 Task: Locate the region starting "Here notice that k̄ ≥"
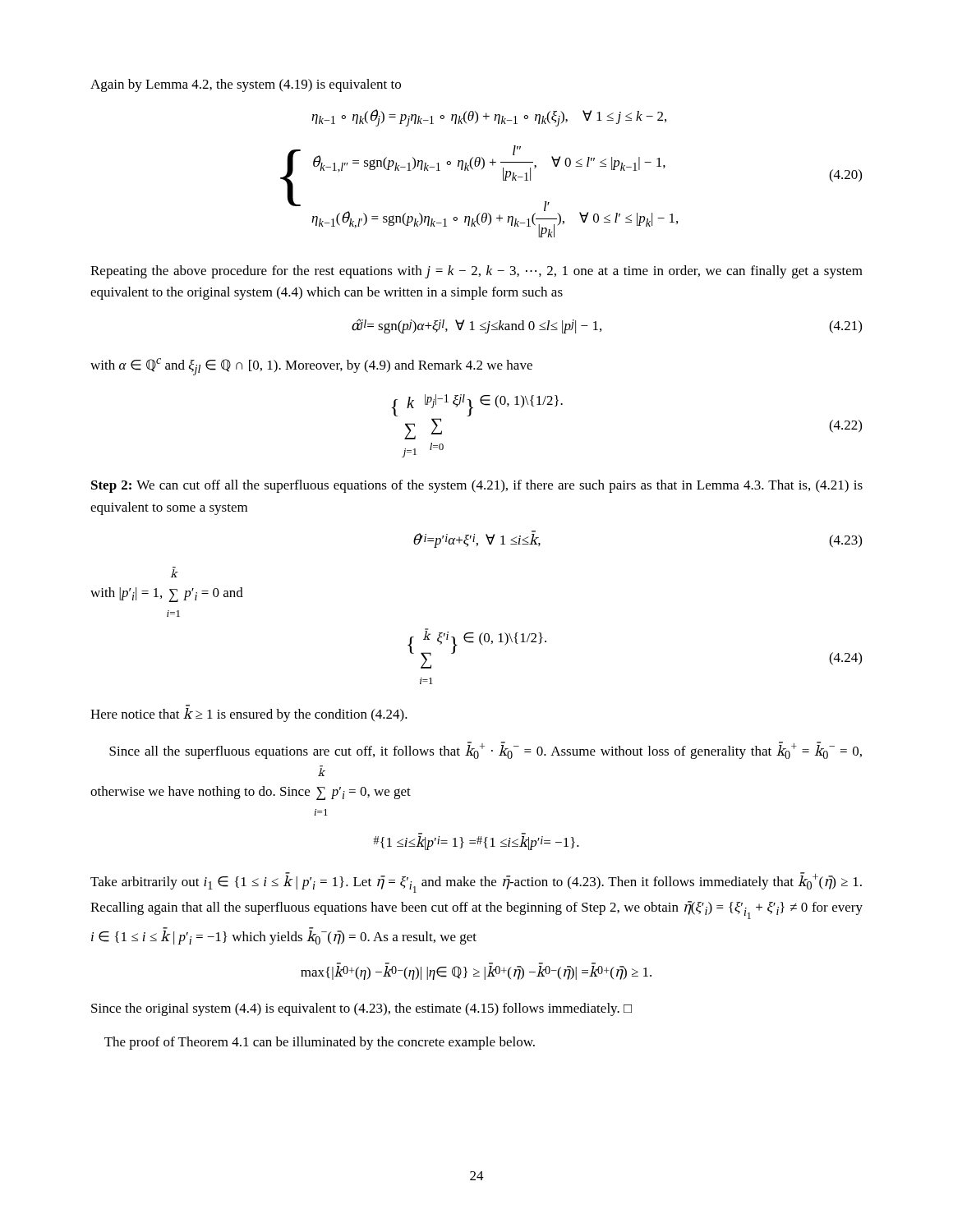click(x=249, y=714)
